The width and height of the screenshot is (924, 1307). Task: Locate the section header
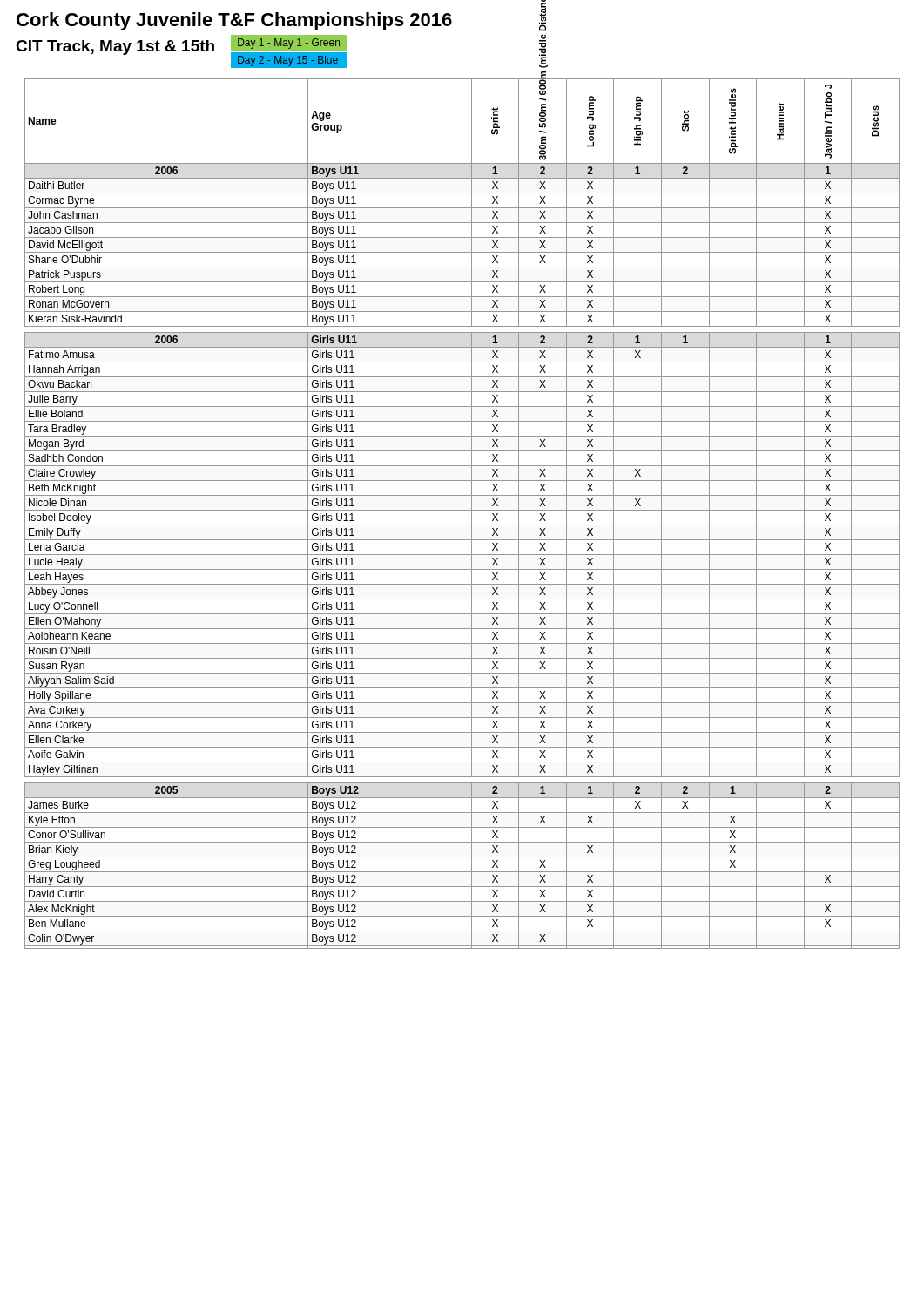coord(115,46)
